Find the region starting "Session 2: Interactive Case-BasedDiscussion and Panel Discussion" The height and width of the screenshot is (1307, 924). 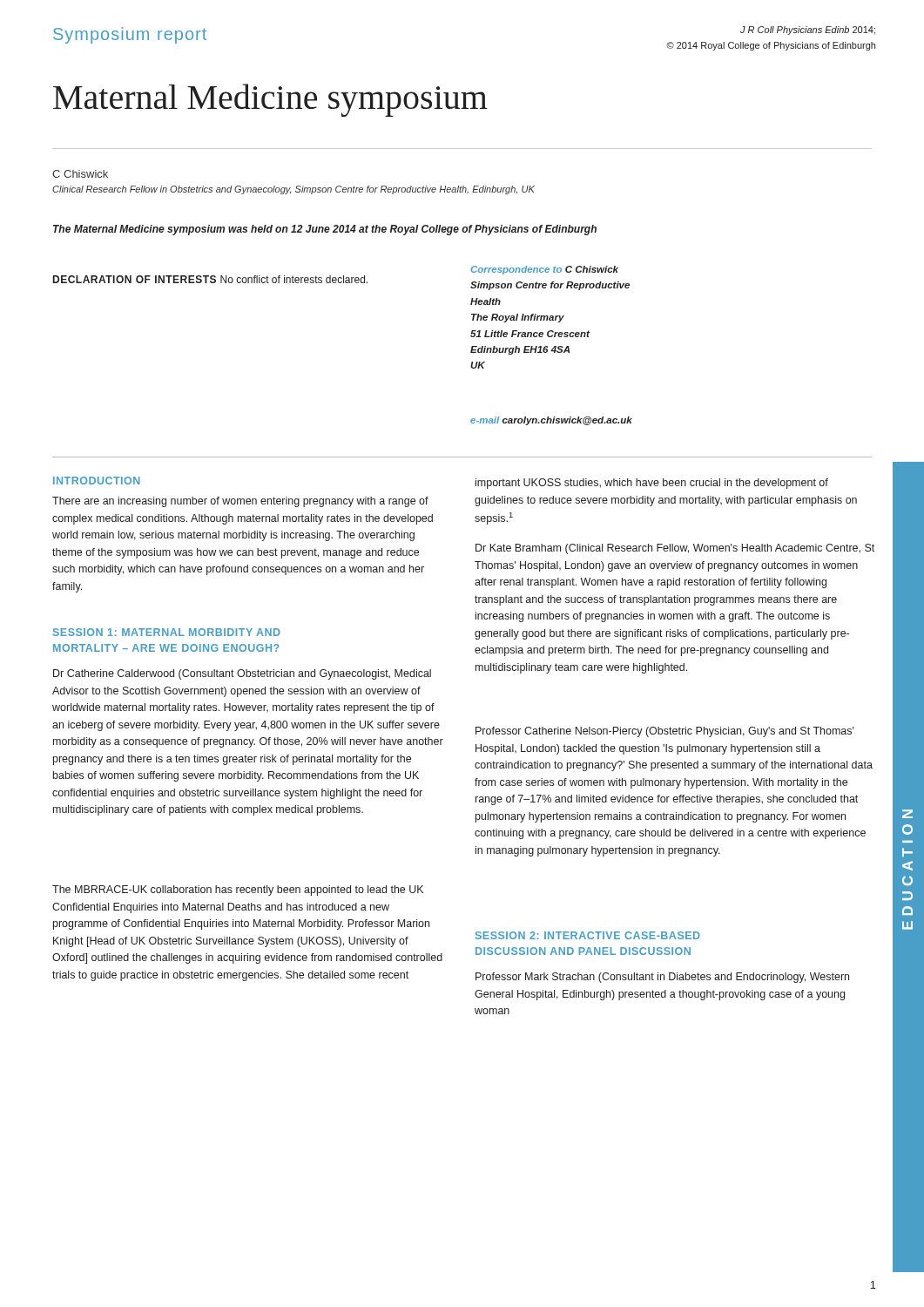point(588,943)
